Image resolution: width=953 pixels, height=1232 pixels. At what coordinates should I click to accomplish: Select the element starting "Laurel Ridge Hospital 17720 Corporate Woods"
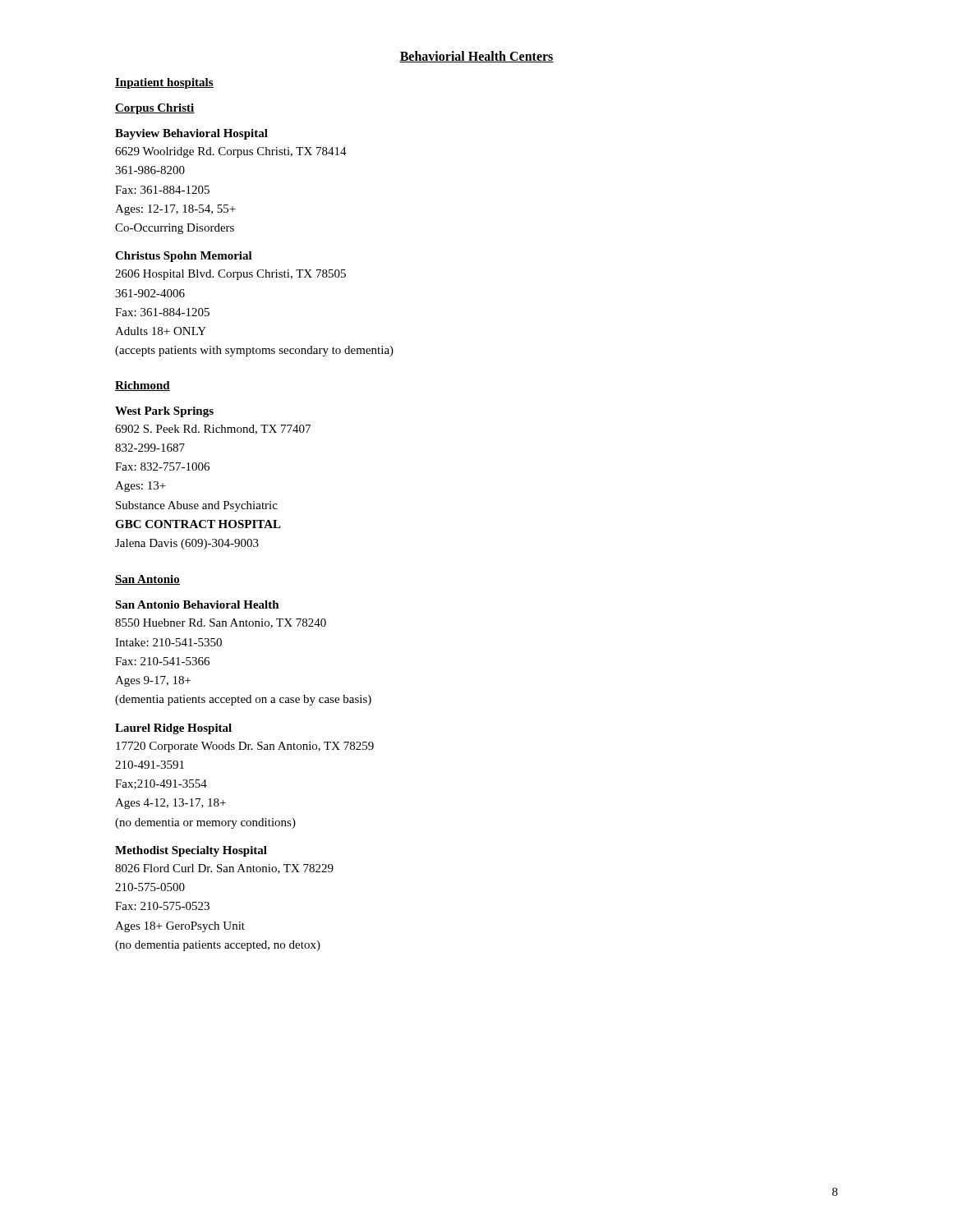[173, 729]
